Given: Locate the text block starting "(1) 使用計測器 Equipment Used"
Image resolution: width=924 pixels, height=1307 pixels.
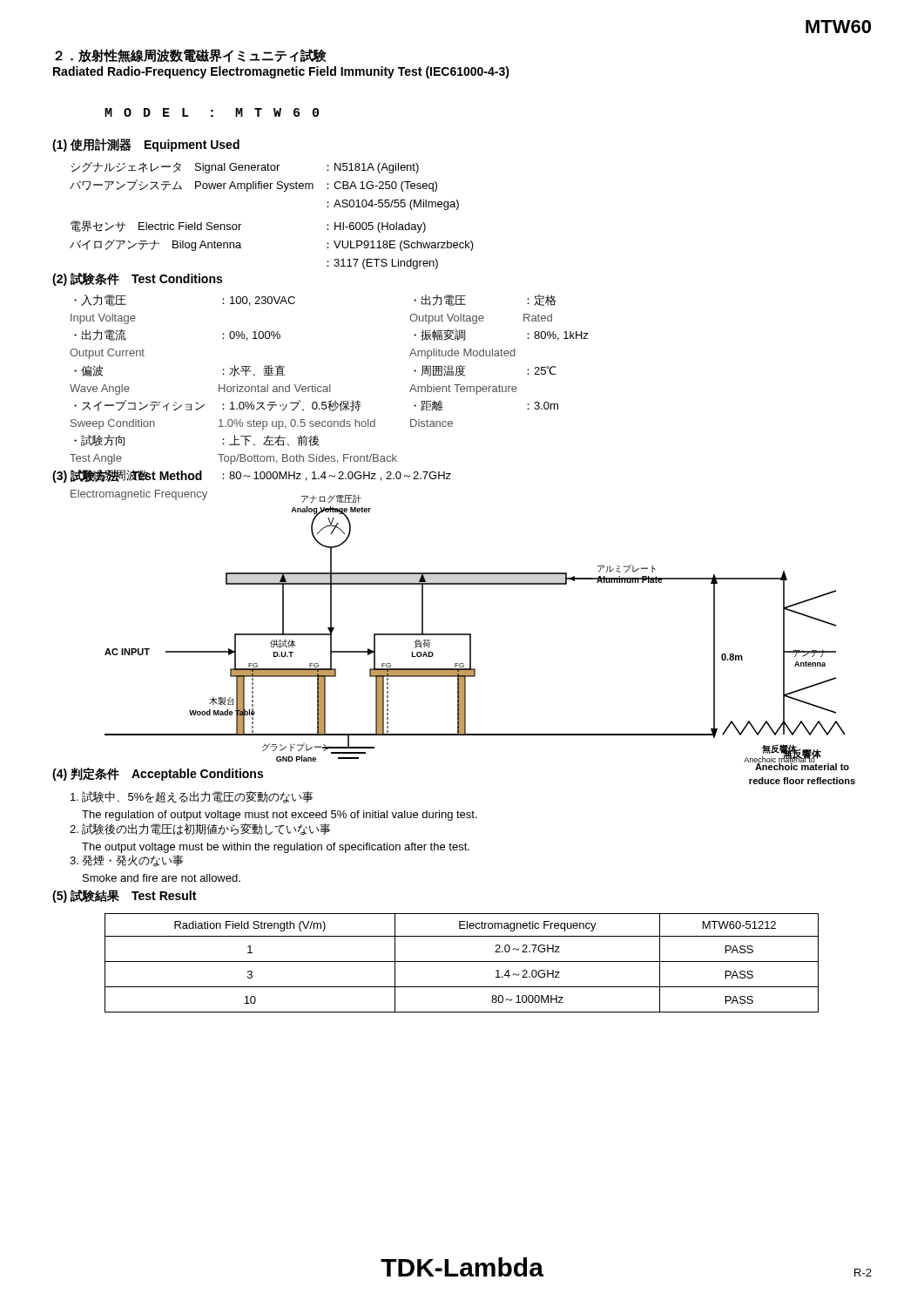Looking at the screenshot, I should 146,145.
